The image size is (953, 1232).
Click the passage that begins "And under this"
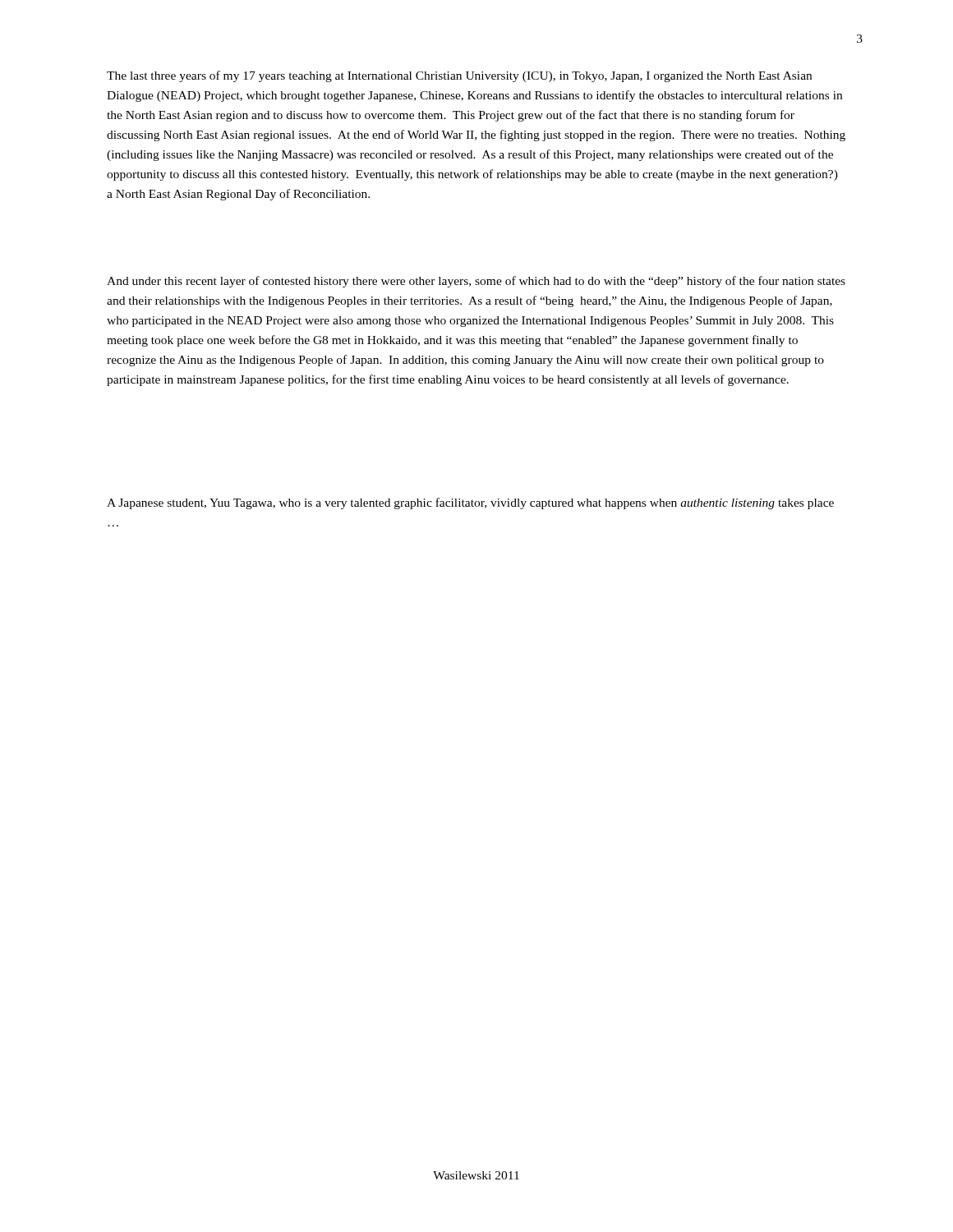[476, 330]
